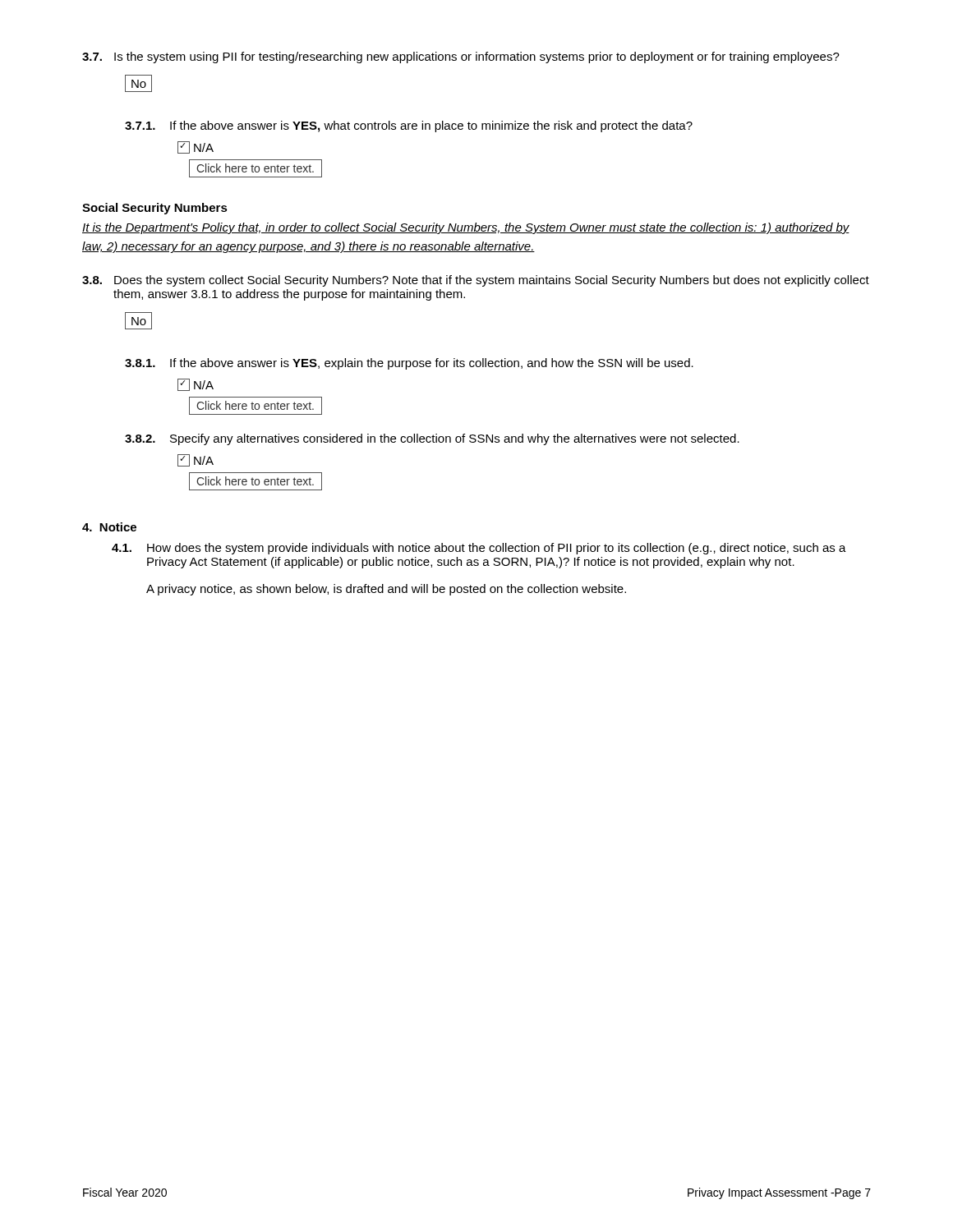Point to the text starting "3.7. Is the system using PII for"

(461, 56)
